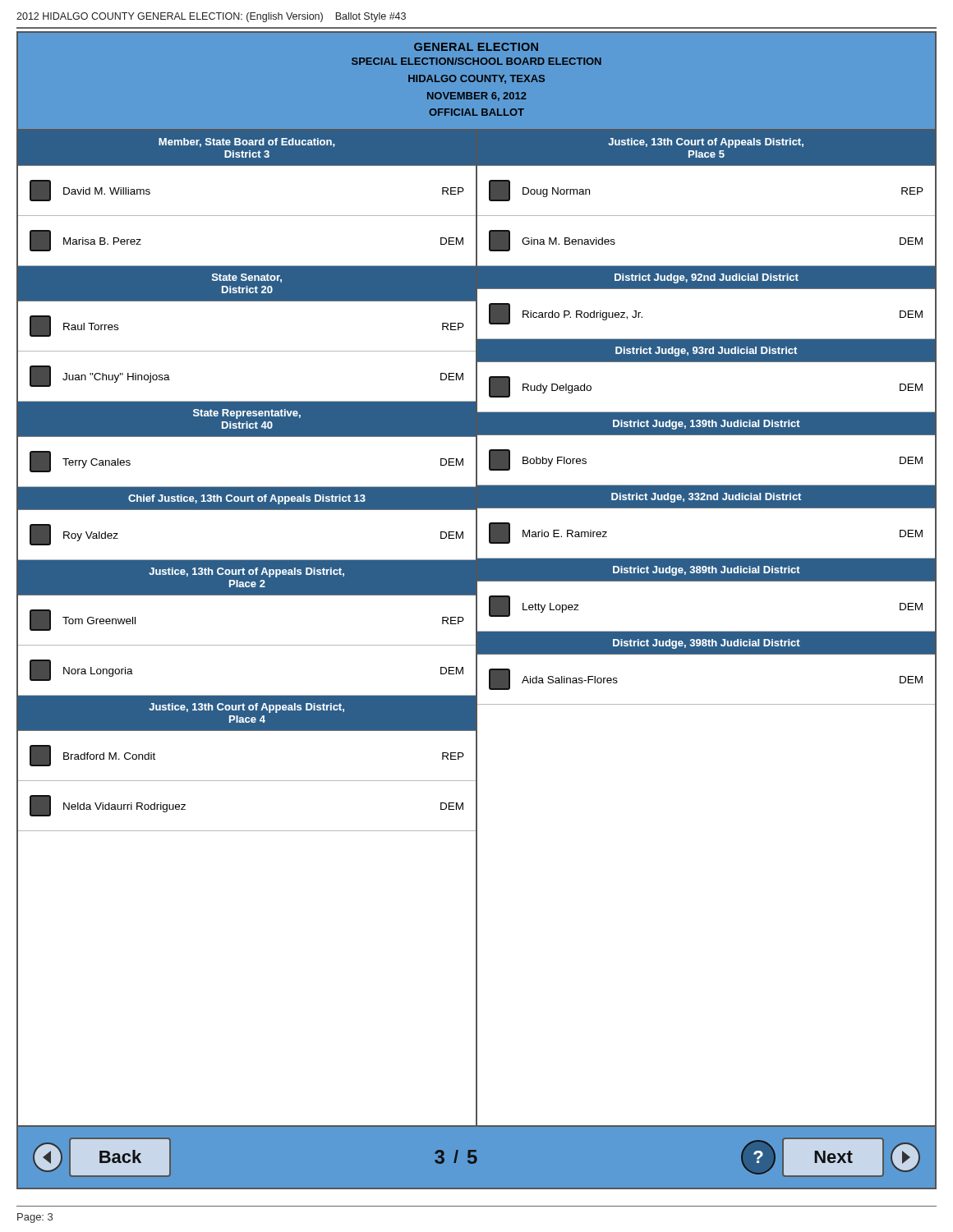Click on the list item that says "Raul Torres REP"
The width and height of the screenshot is (953, 1232).
[x=40, y=326]
